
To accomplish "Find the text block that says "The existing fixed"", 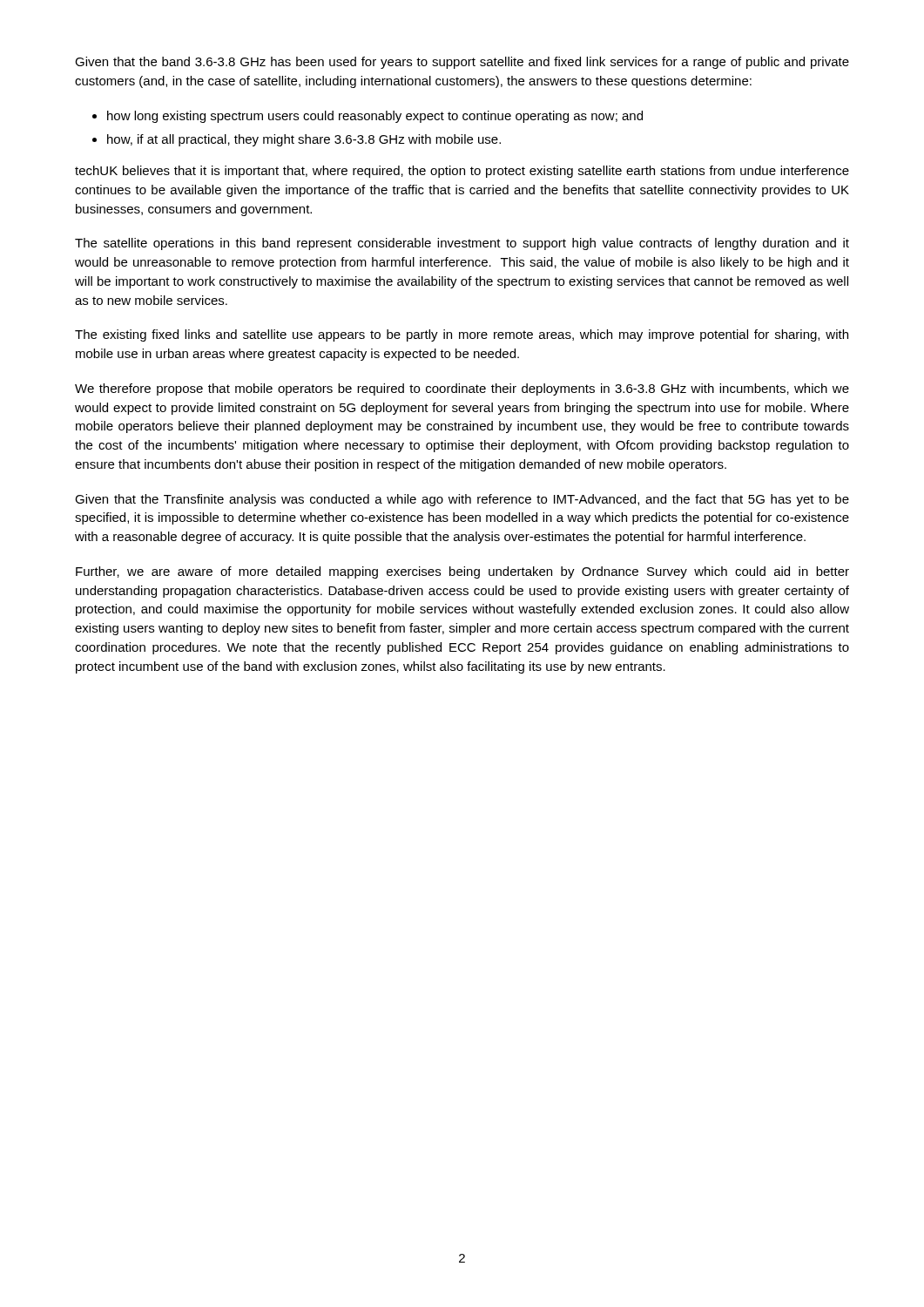I will [462, 344].
